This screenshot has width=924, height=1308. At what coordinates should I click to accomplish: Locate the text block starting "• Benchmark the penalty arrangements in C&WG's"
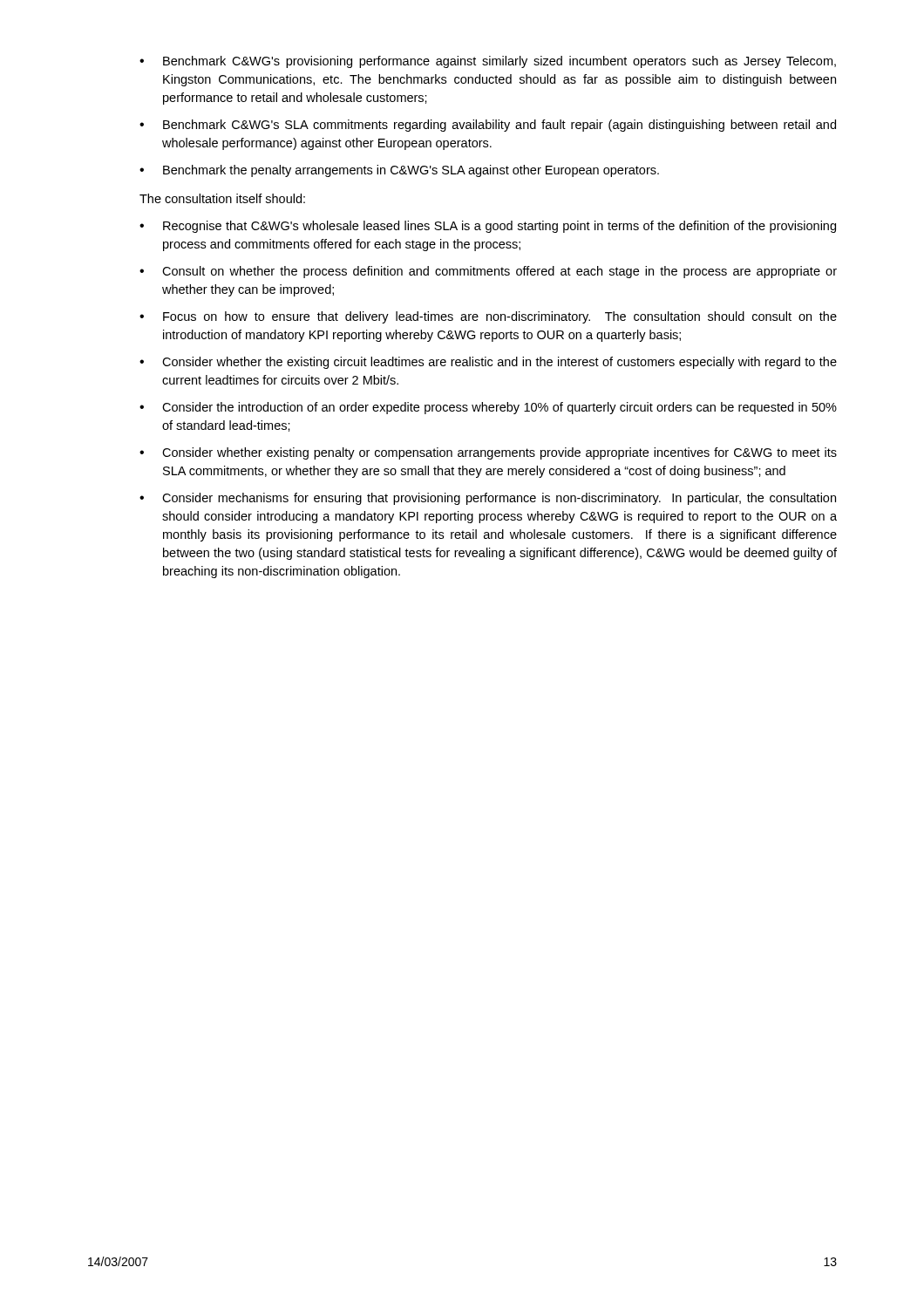click(x=488, y=171)
